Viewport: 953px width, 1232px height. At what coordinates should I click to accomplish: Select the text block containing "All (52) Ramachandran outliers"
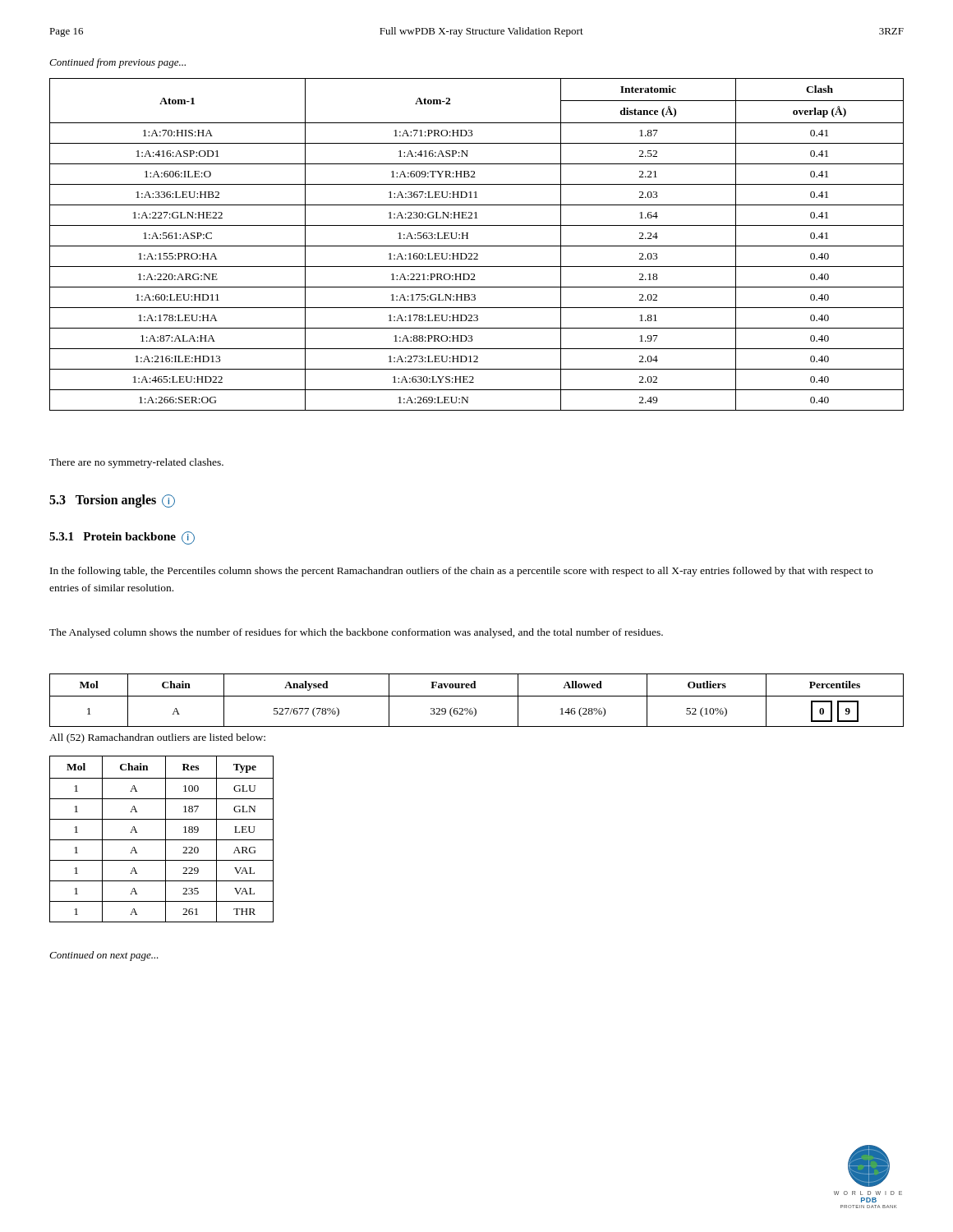point(158,737)
